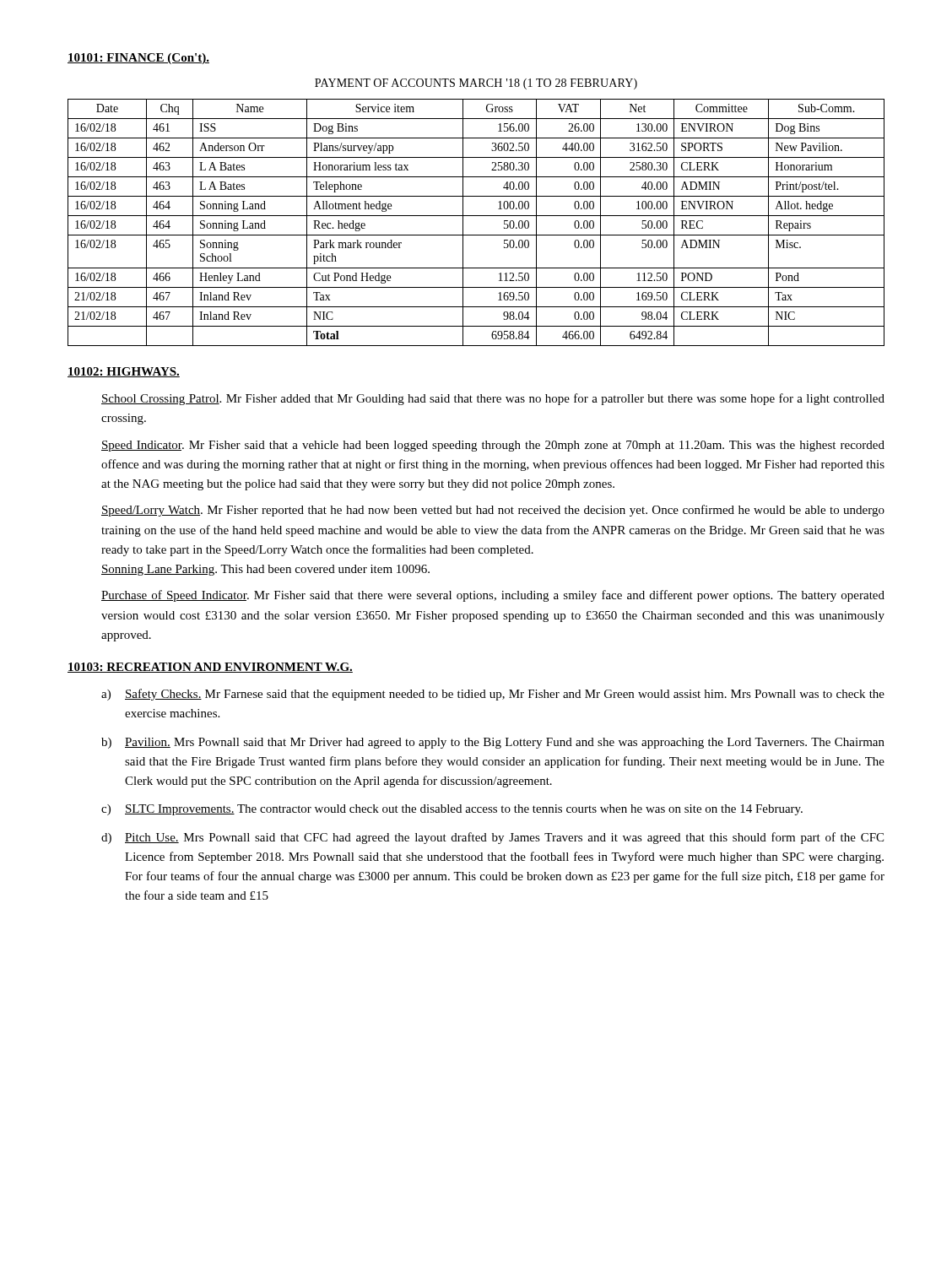Find the list item that reads "b) Pavilion. Mrs Pownall"
Screen dimensions: 1266x952
tap(493, 762)
